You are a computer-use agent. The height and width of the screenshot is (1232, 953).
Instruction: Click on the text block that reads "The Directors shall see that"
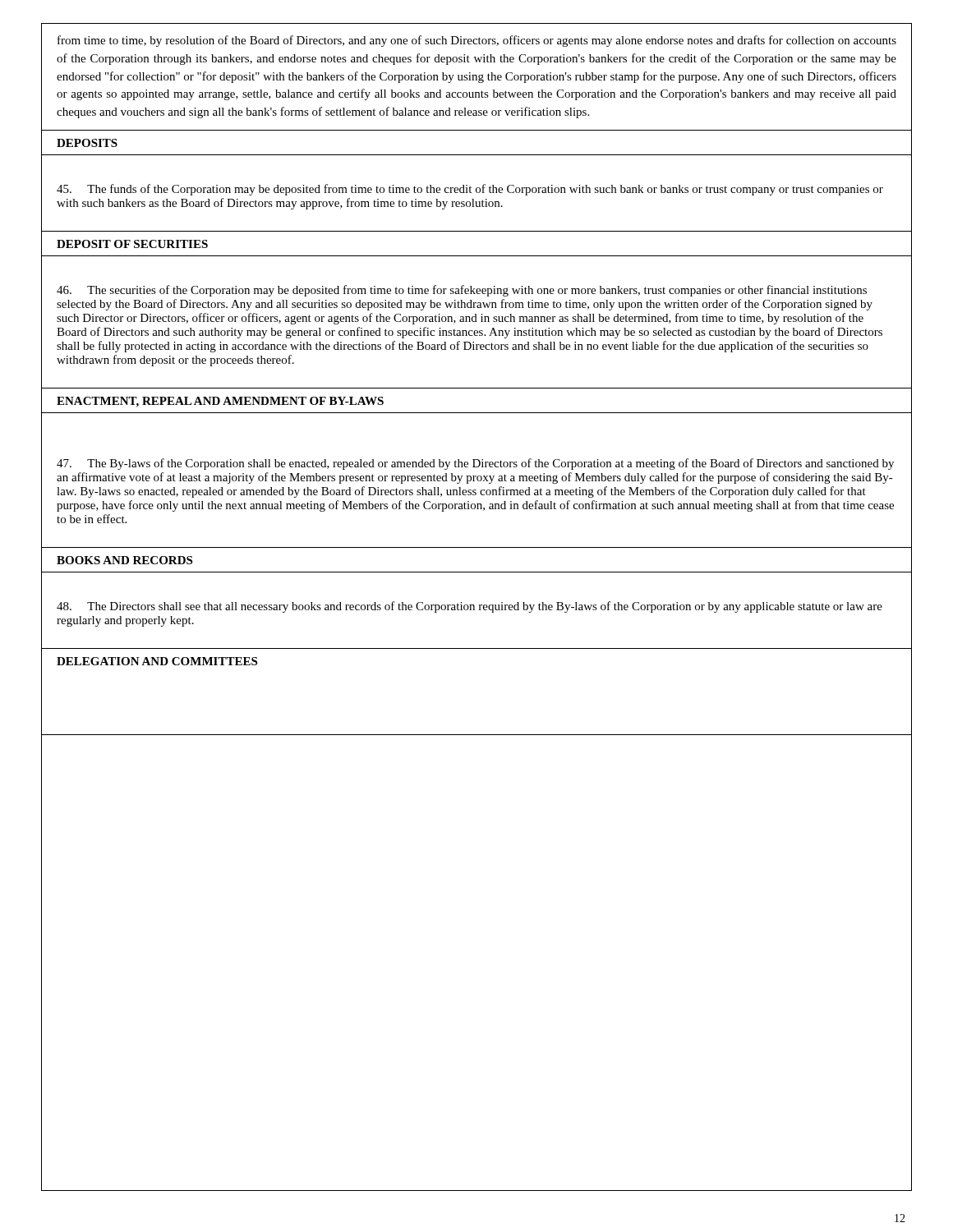(476, 613)
